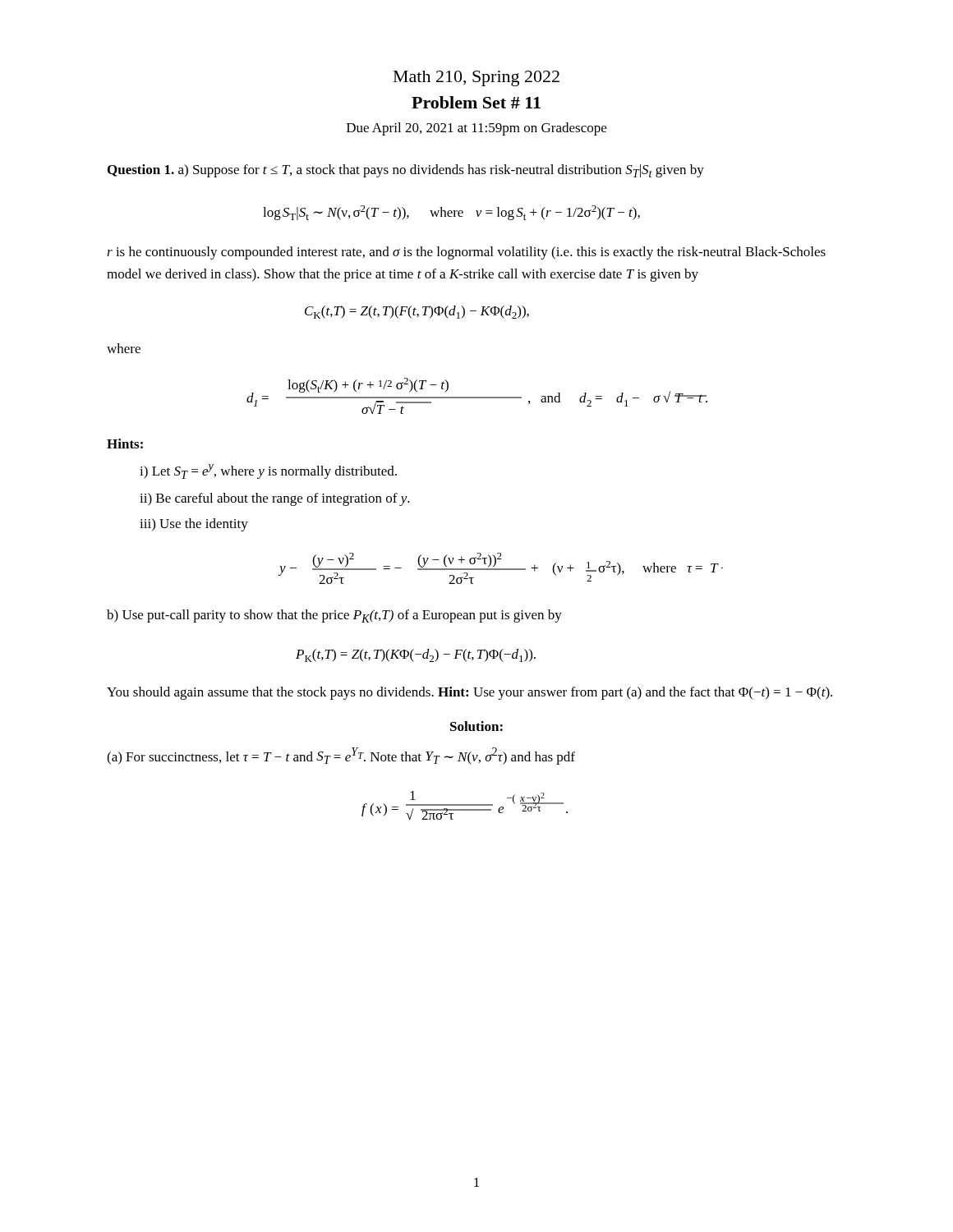The height and width of the screenshot is (1232, 953).
Task: Click where it says "Problem Set # 11"
Action: click(476, 102)
